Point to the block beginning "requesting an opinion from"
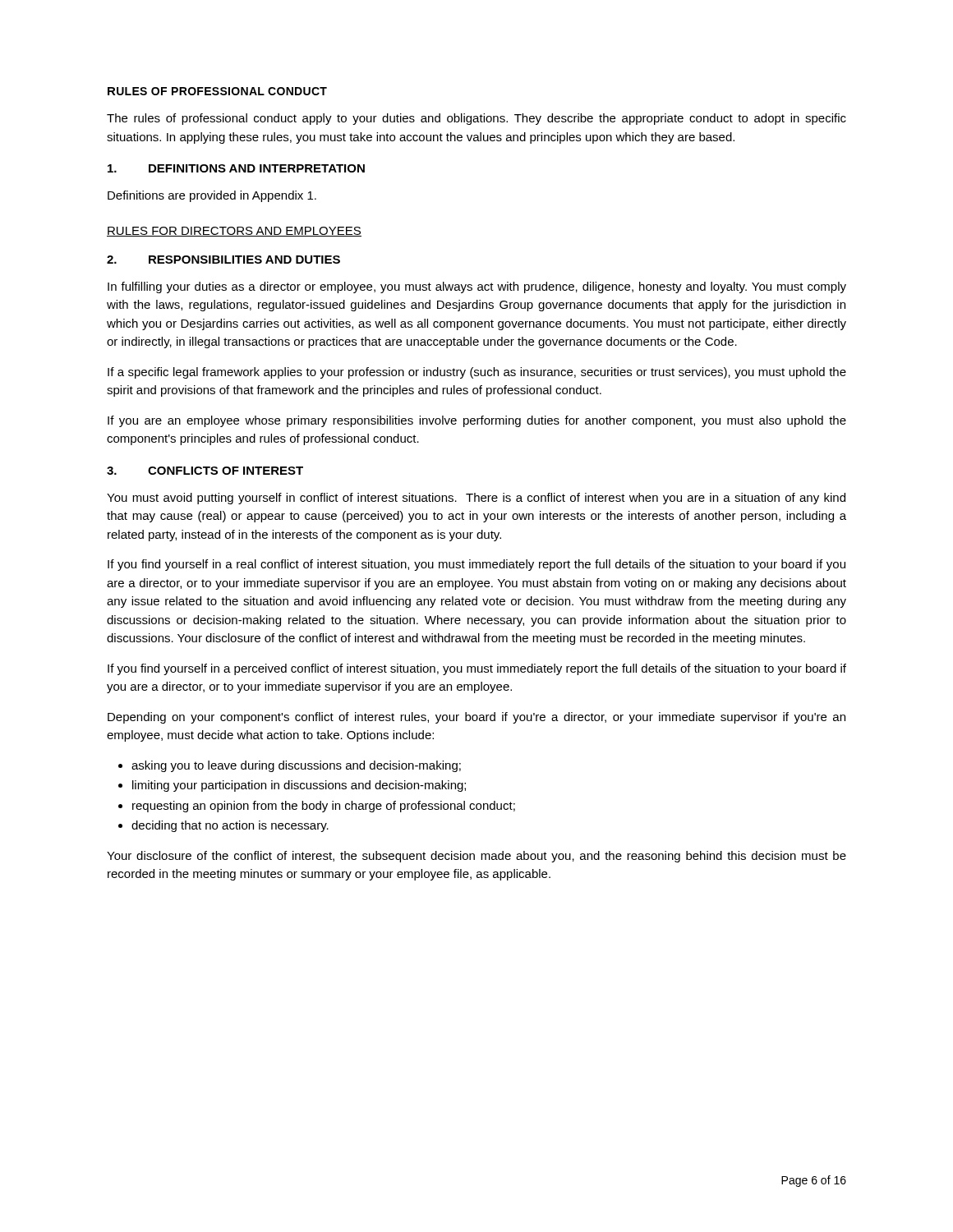 [x=324, y=805]
